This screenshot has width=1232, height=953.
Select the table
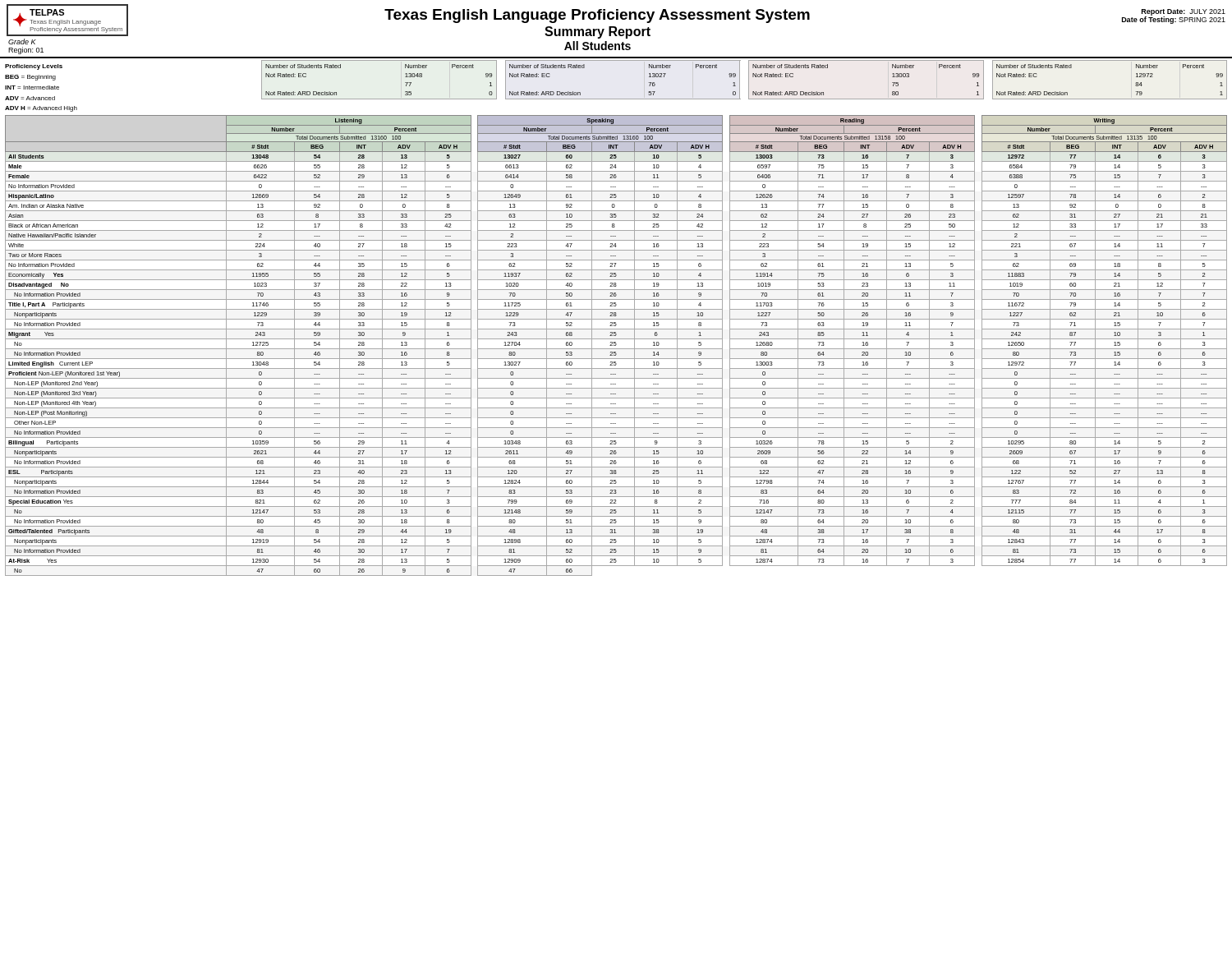616,346
